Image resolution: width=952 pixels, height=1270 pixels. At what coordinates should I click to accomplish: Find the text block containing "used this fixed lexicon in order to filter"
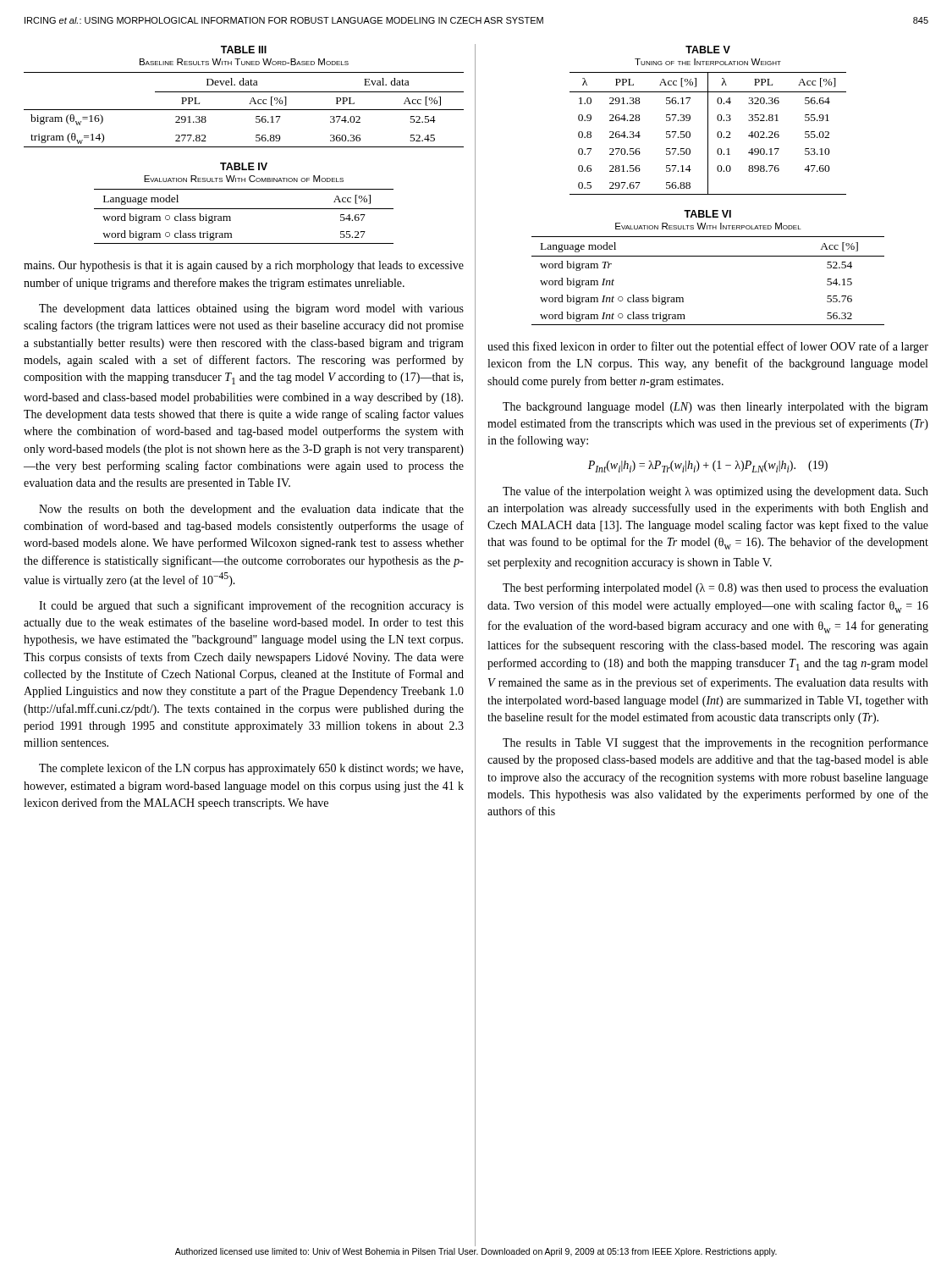[708, 364]
